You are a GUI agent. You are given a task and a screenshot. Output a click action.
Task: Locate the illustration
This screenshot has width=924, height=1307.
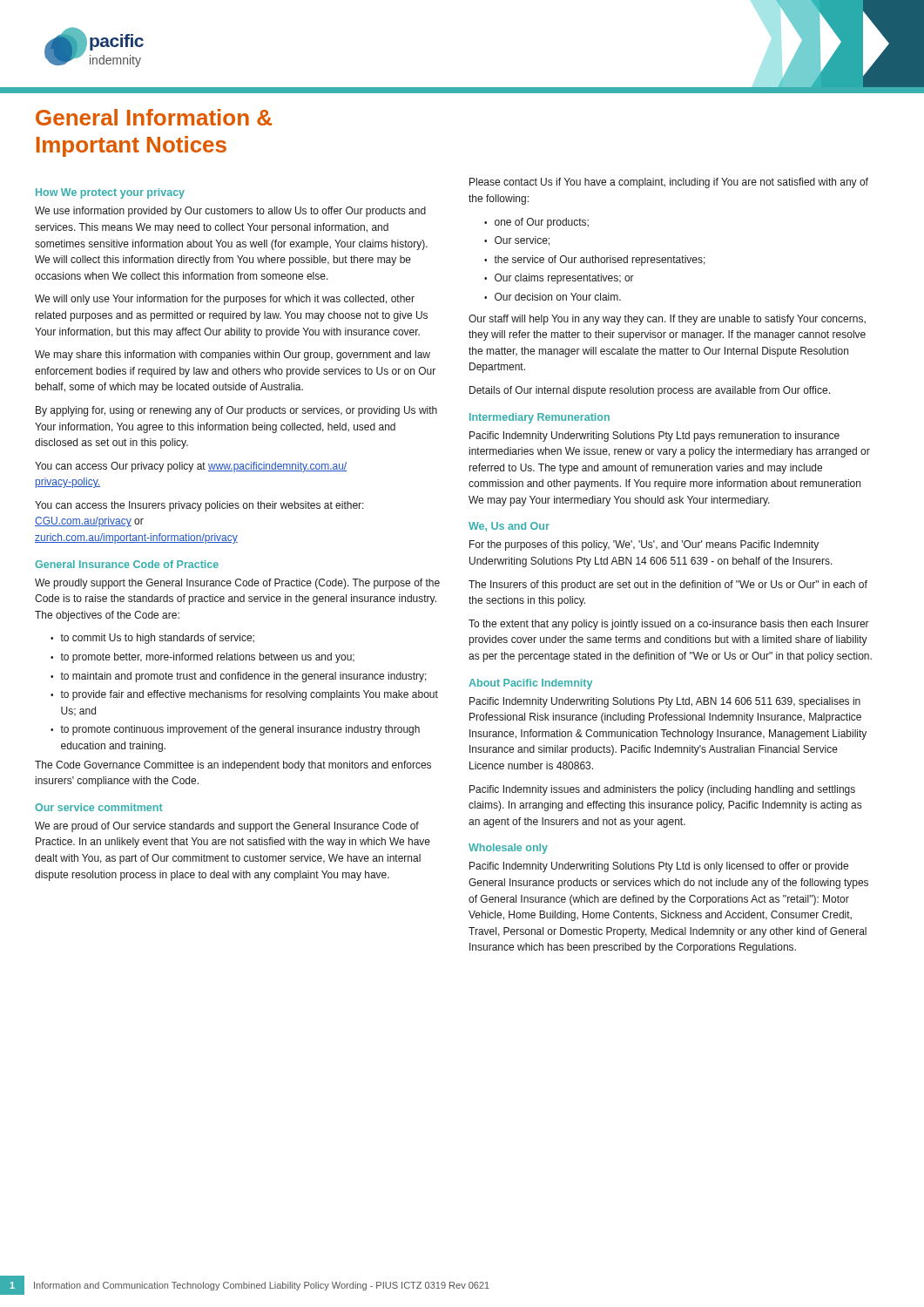pos(802,44)
